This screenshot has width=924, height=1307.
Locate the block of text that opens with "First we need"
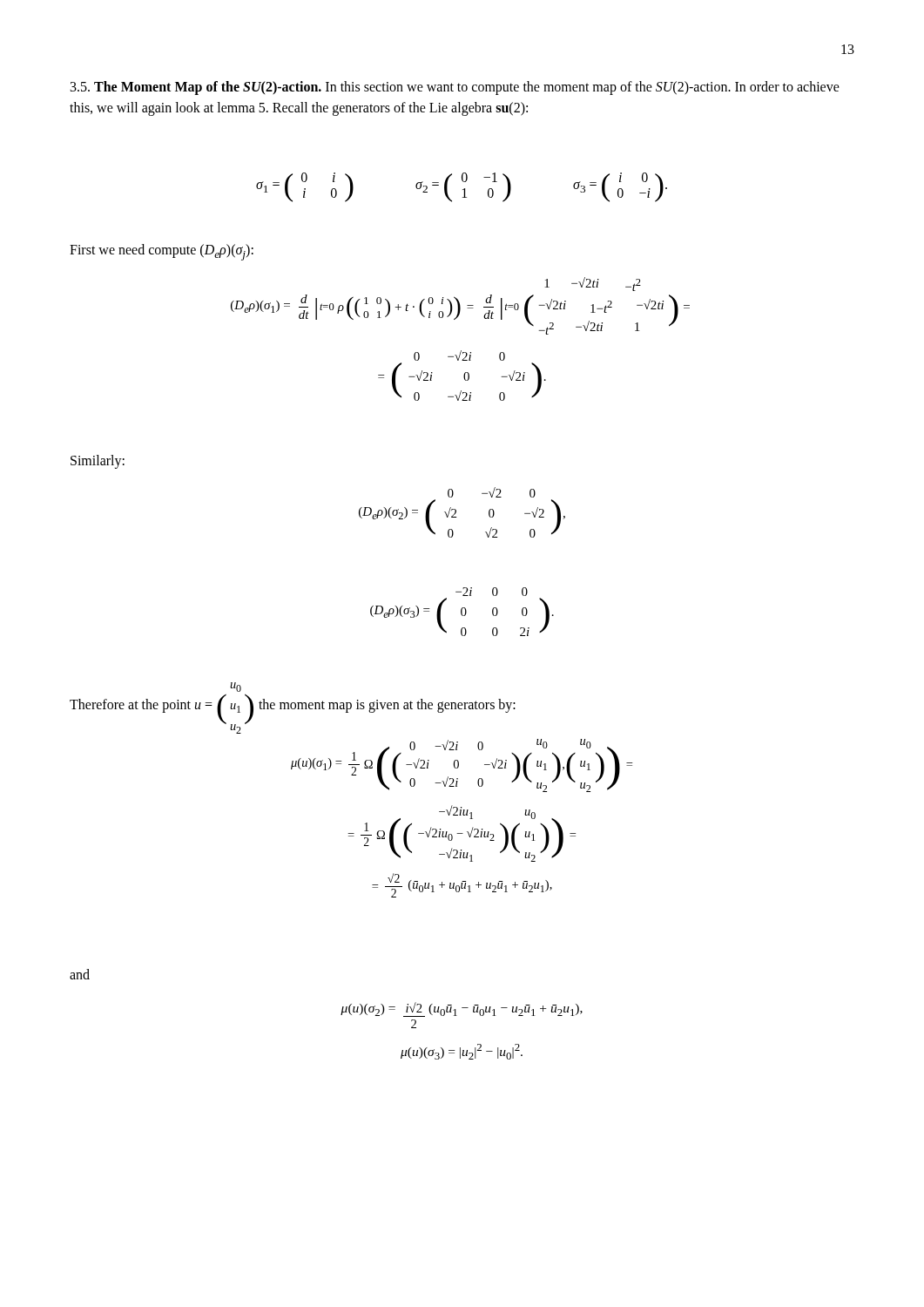tap(162, 251)
